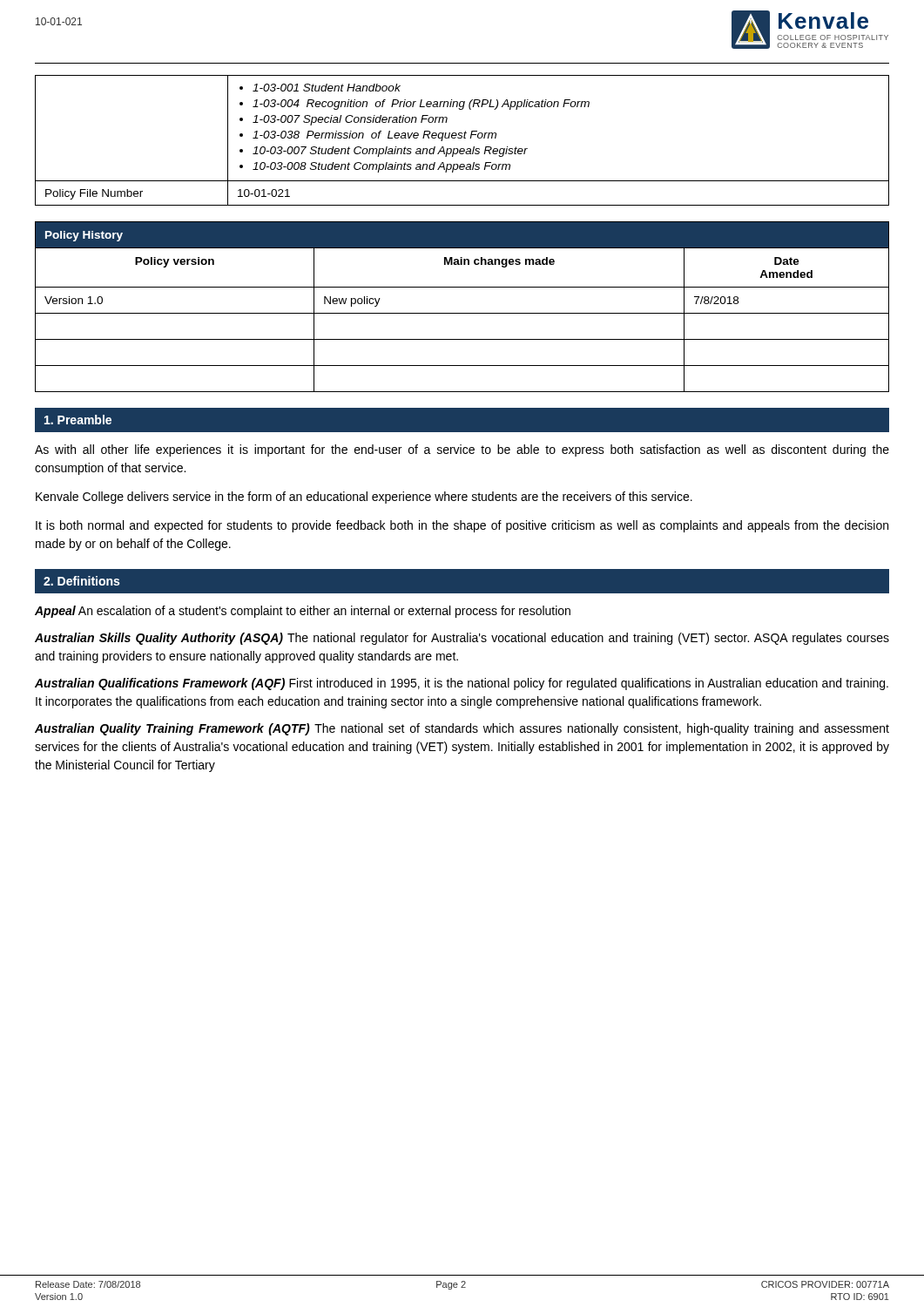Locate the block of text that opens with "Australian Quality Training Framework (AQTF) The national set"
This screenshot has width=924, height=1307.
(x=462, y=747)
